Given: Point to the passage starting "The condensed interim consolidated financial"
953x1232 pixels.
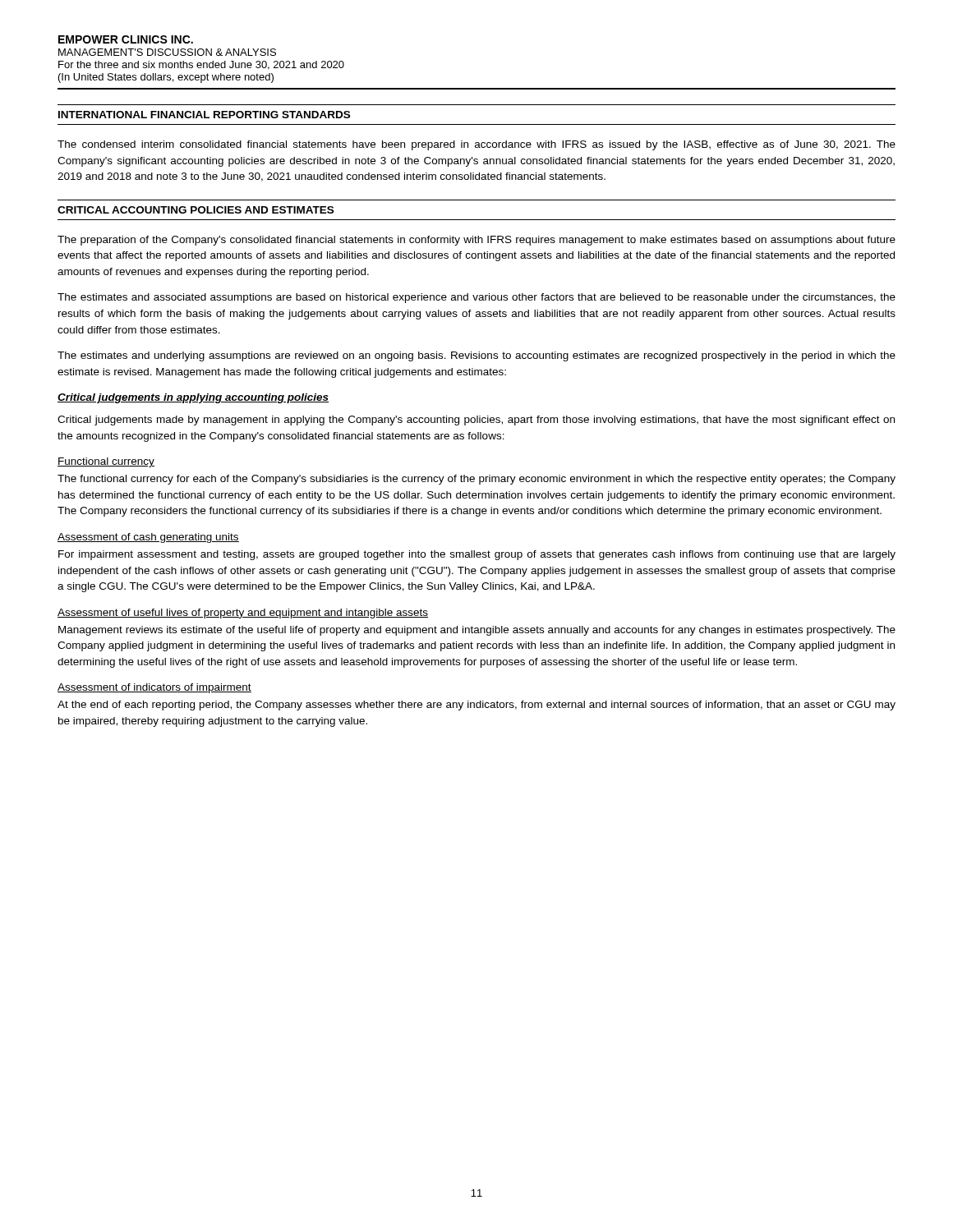Looking at the screenshot, I should pos(476,160).
